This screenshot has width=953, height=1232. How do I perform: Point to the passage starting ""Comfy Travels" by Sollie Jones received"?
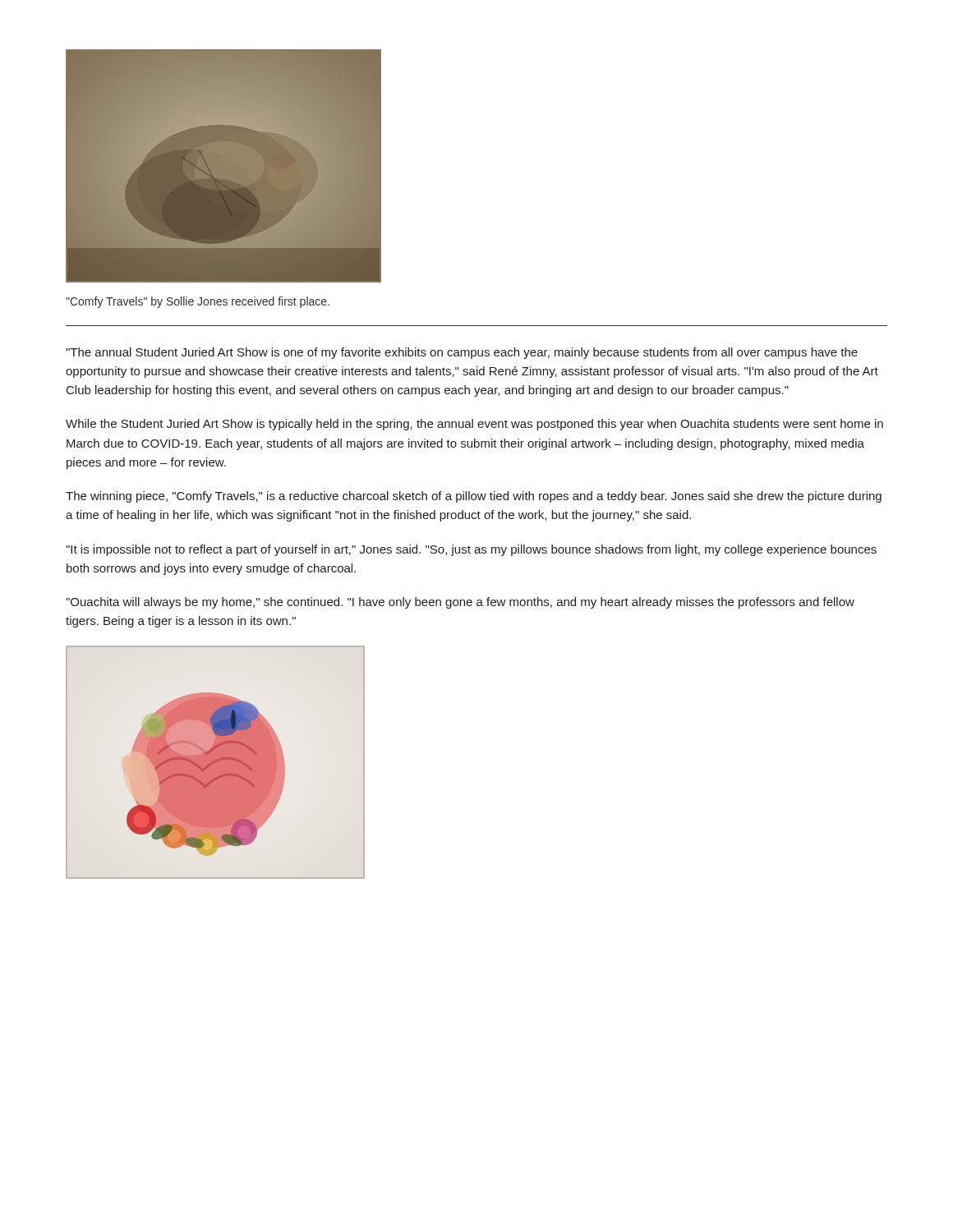click(198, 301)
